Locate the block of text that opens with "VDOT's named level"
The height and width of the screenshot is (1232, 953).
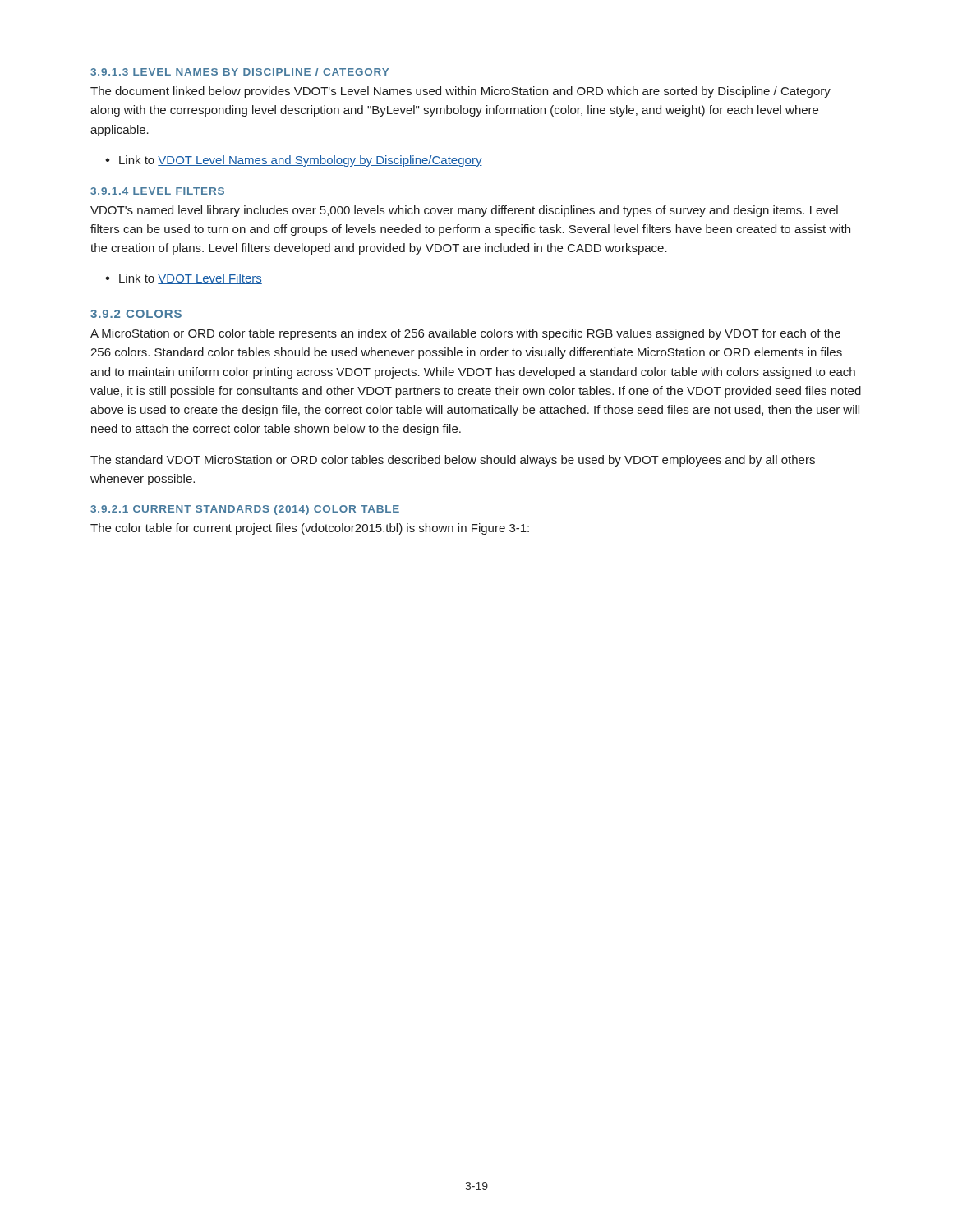[471, 229]
